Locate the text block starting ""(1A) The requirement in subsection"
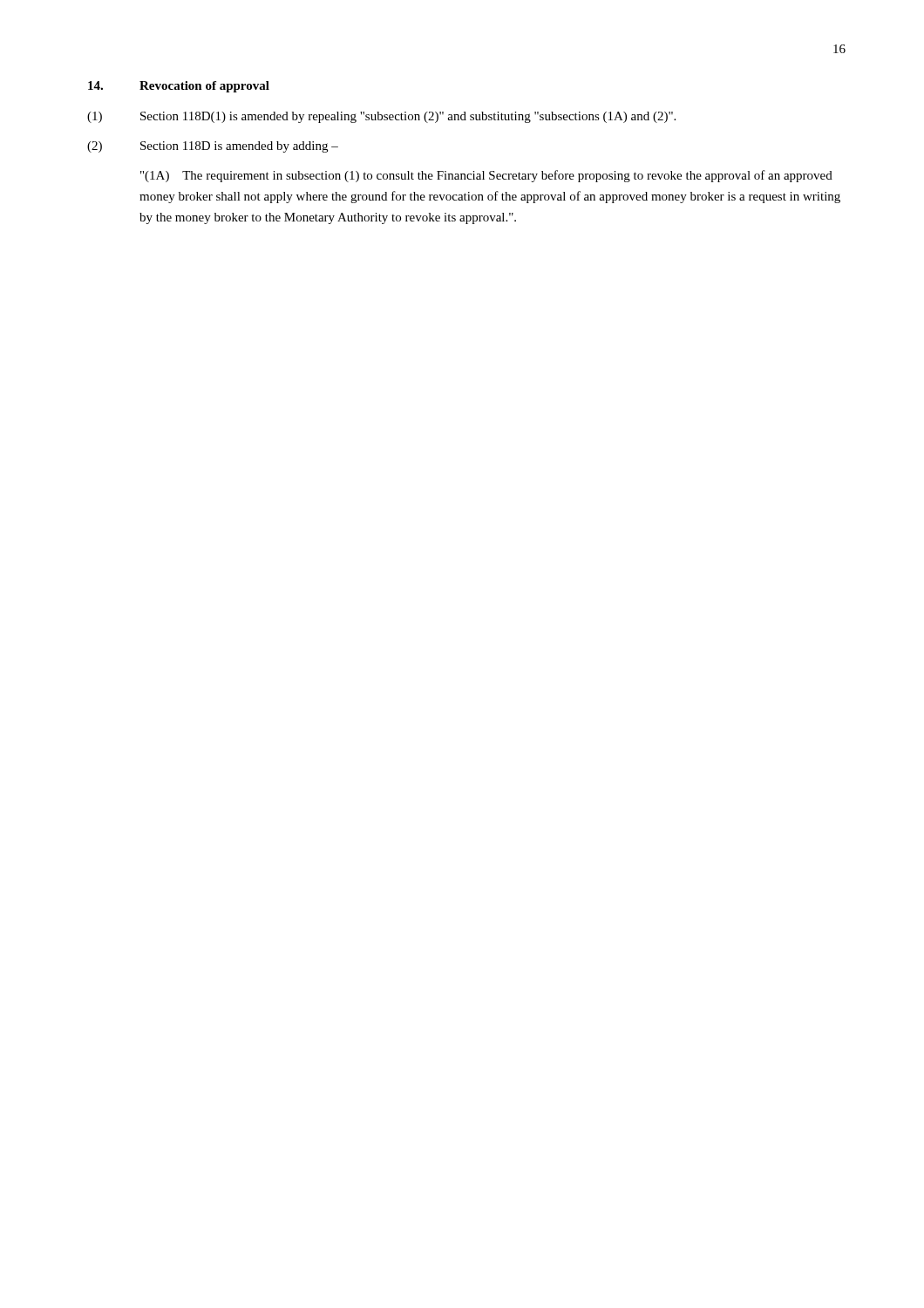 [490, 196]
